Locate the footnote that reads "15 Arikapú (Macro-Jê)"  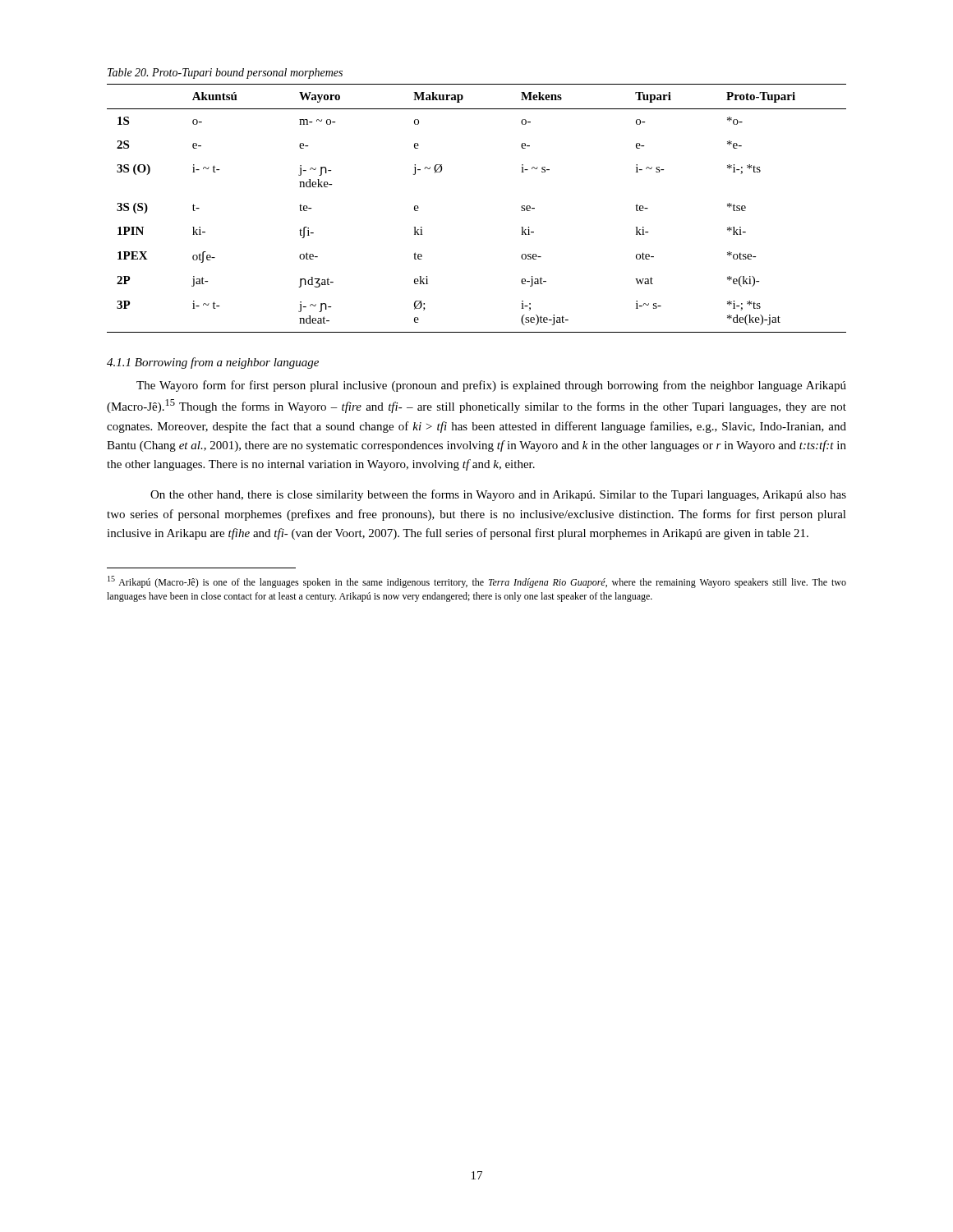(x=476, y=588)
